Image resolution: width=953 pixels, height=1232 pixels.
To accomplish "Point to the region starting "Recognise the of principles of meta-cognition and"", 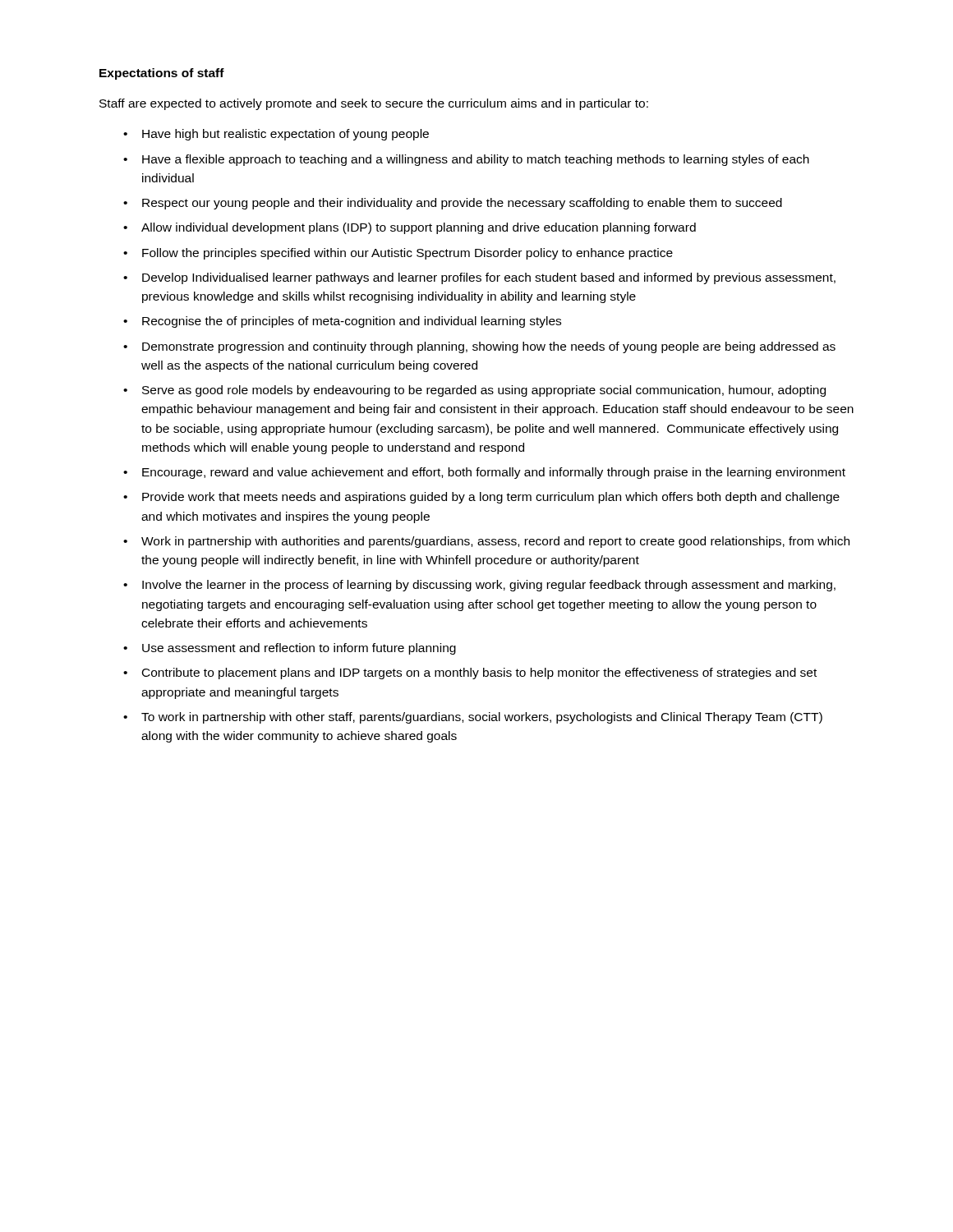I will tap(352, 321).
